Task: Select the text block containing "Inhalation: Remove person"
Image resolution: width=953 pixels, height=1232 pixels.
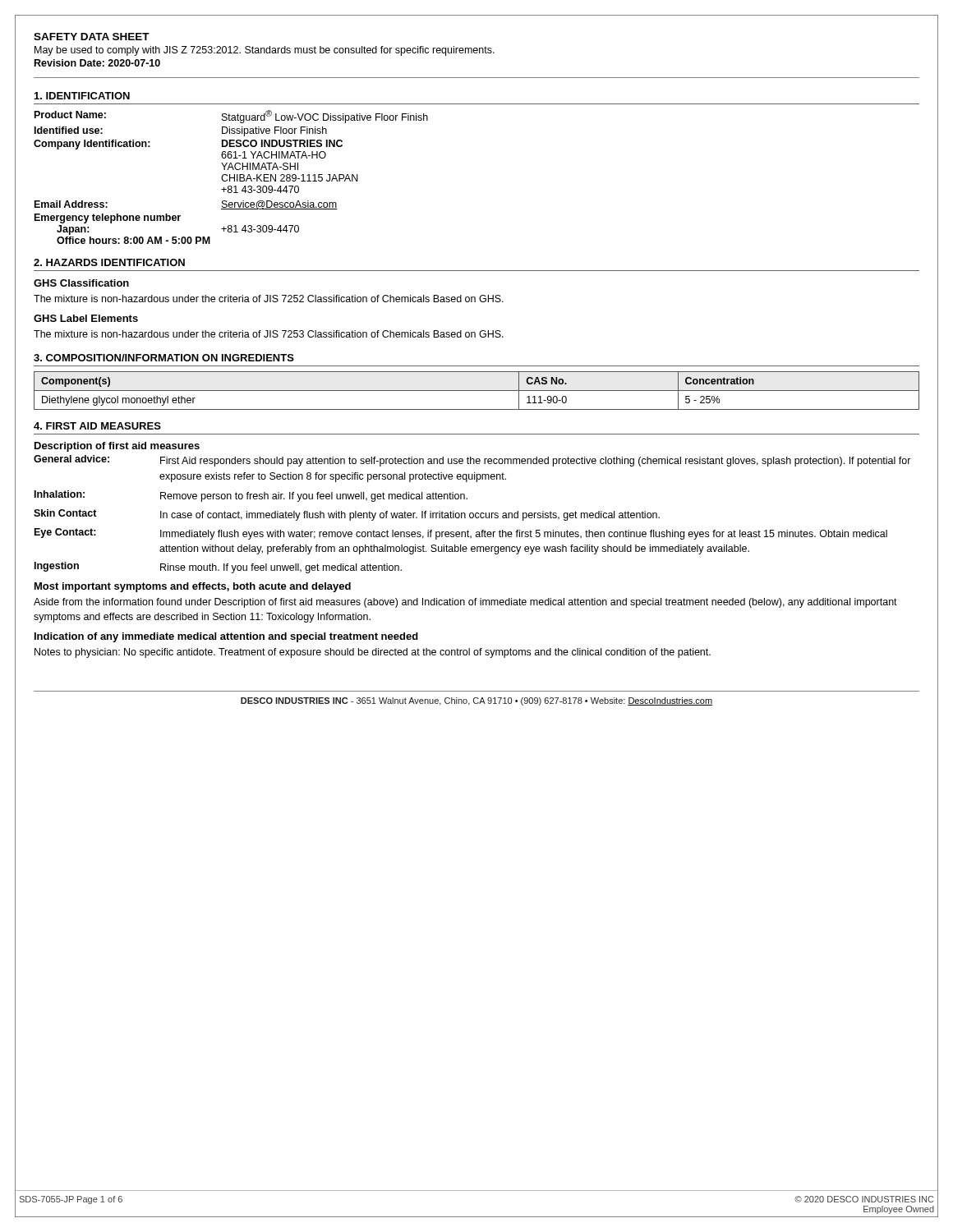Action: pyautogui.click(x=476, y=496)
